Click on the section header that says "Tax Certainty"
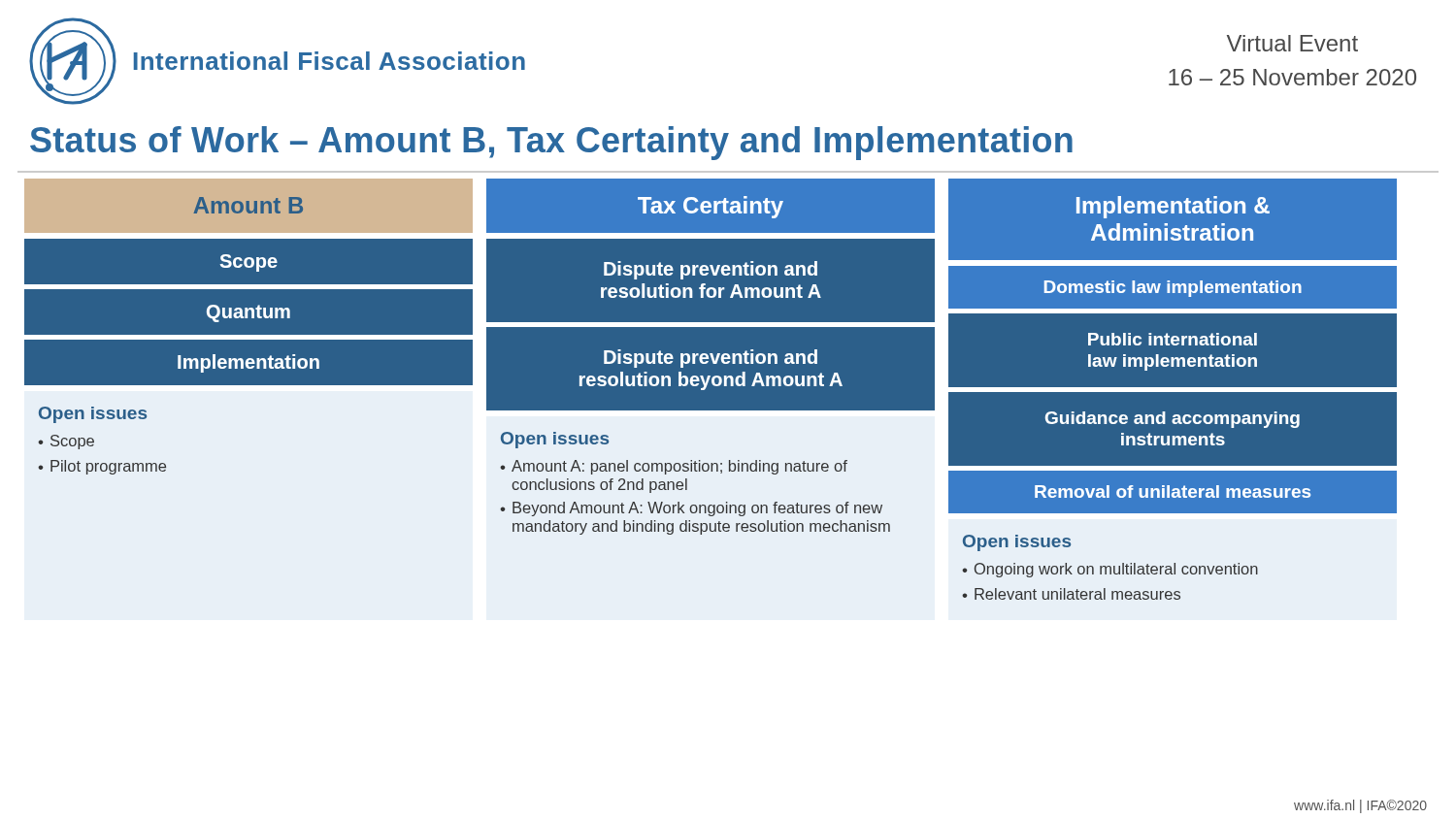This screenshot has width=1456, height=819. [x=711, y=205]
